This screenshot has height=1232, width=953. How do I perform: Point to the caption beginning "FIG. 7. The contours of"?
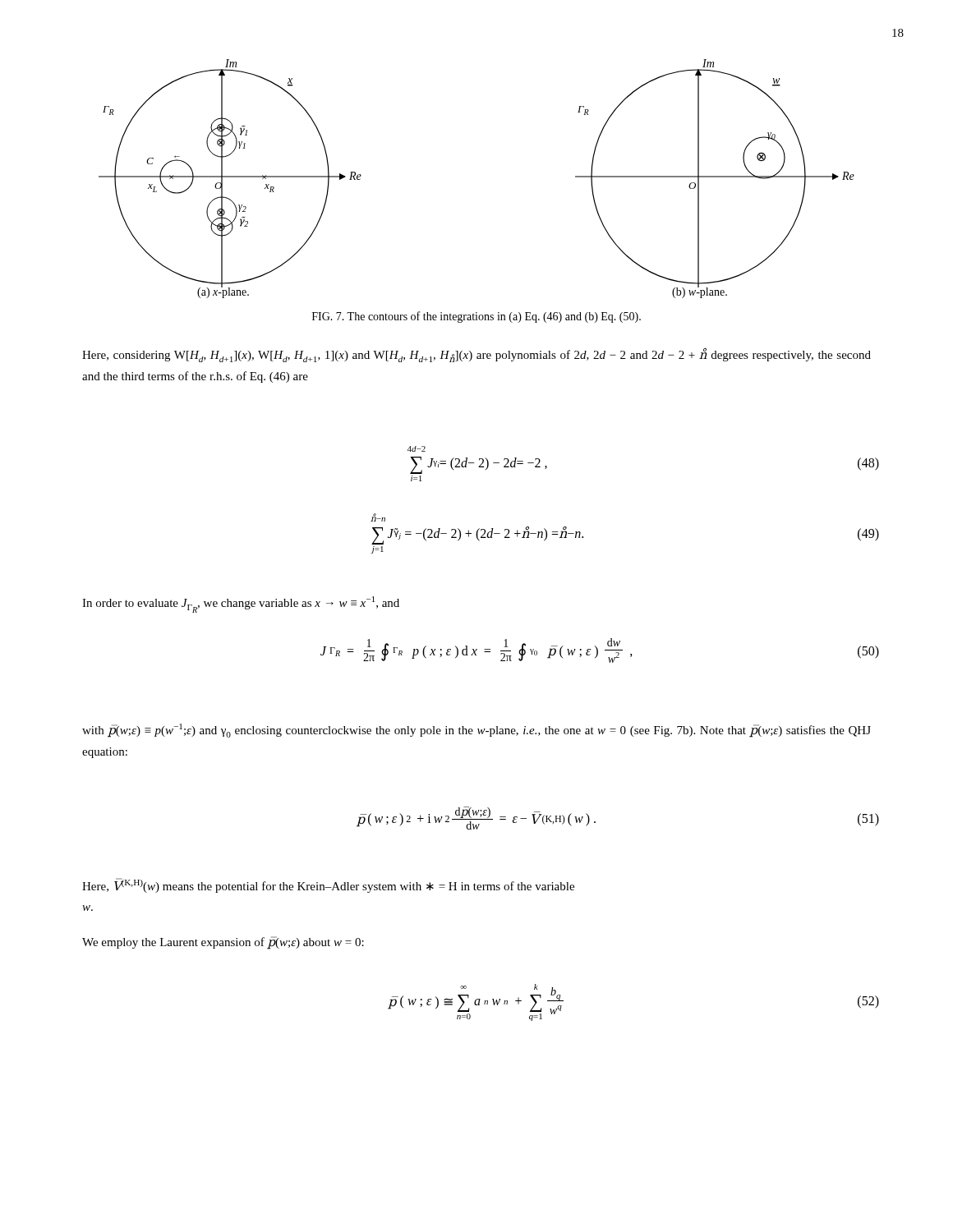pyautogui.click(x=476, y=317)
